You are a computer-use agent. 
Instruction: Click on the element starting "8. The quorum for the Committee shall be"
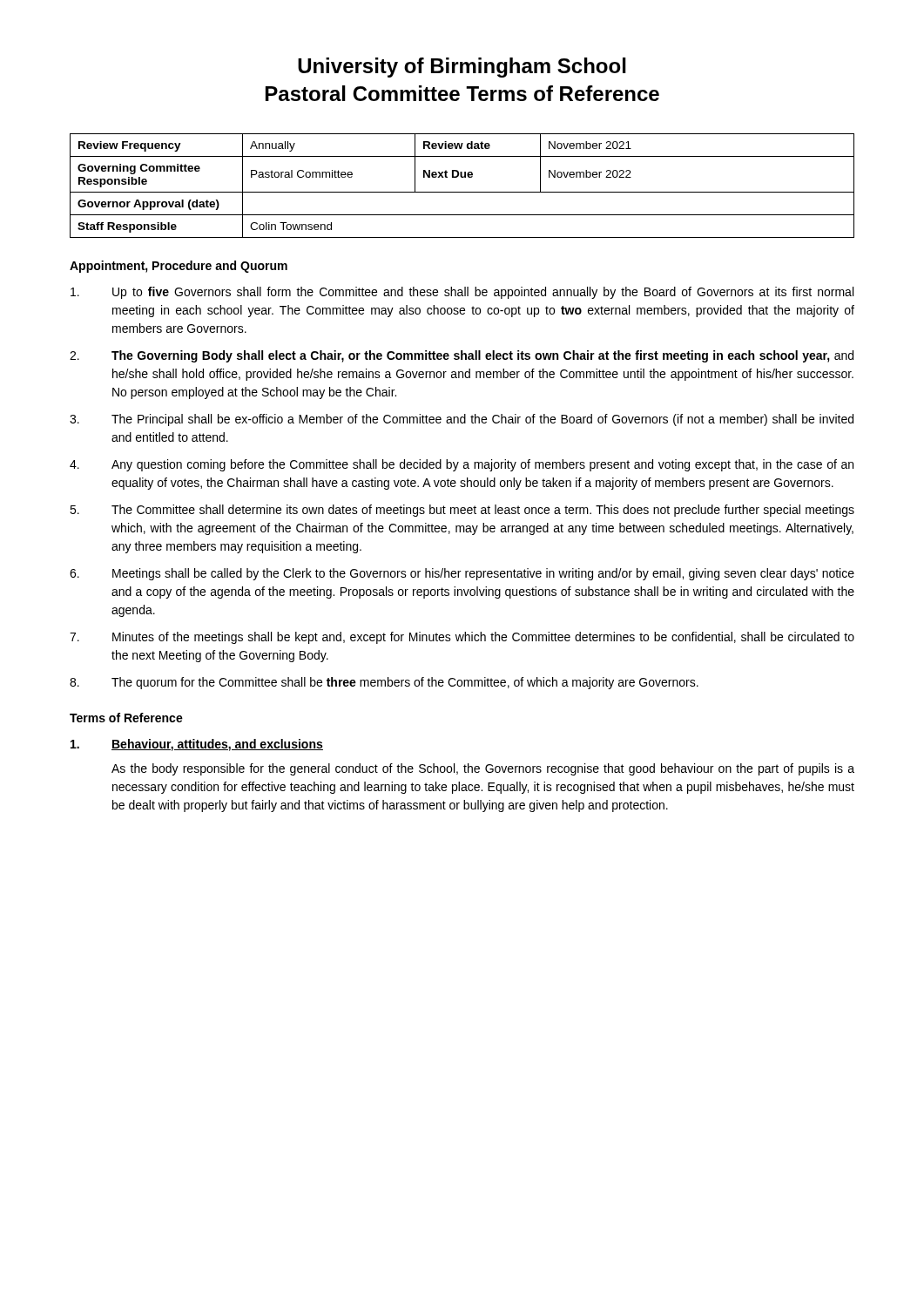pyautogui.click(x=462, y=683)
